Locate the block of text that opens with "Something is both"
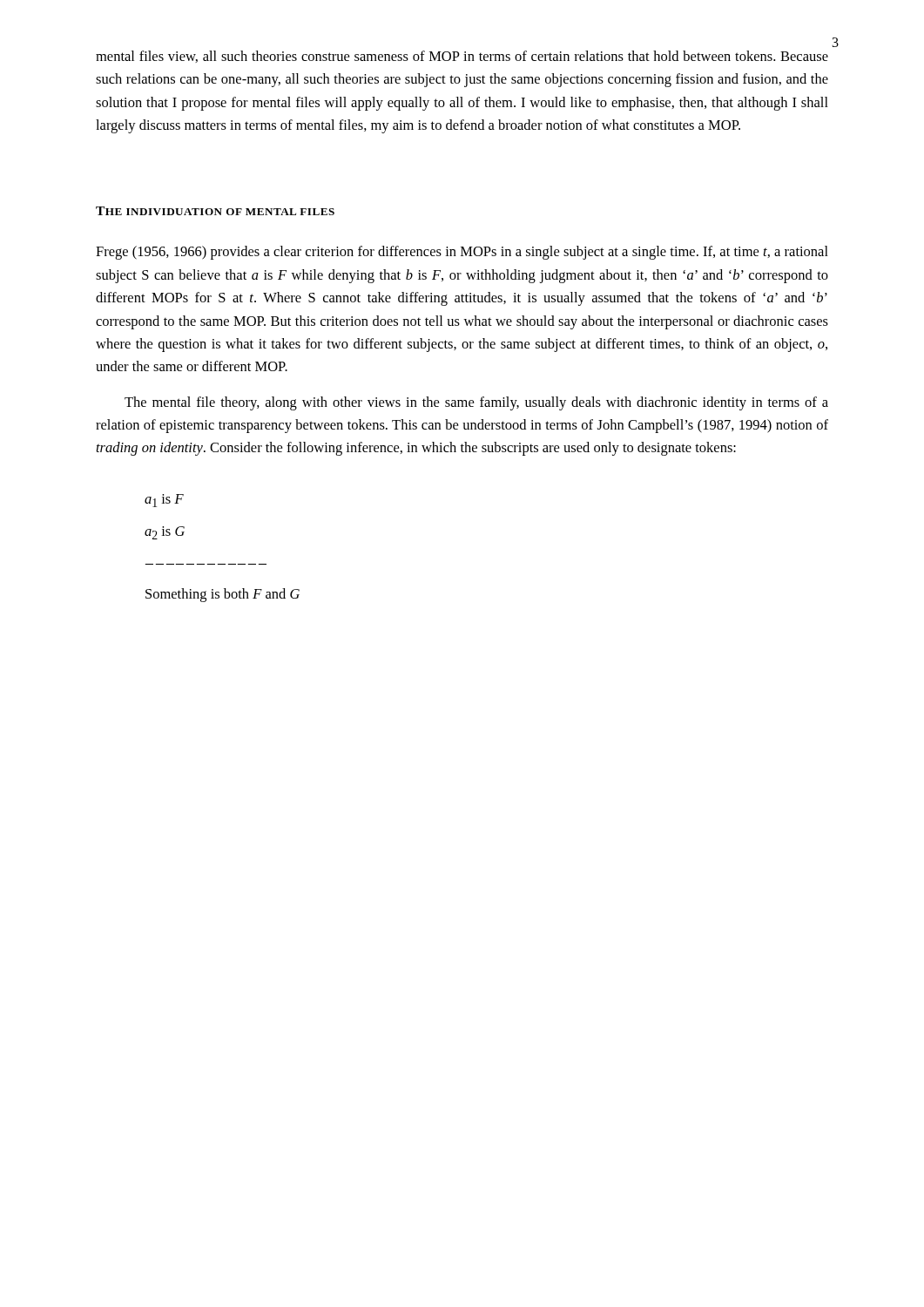 point(222,594)
